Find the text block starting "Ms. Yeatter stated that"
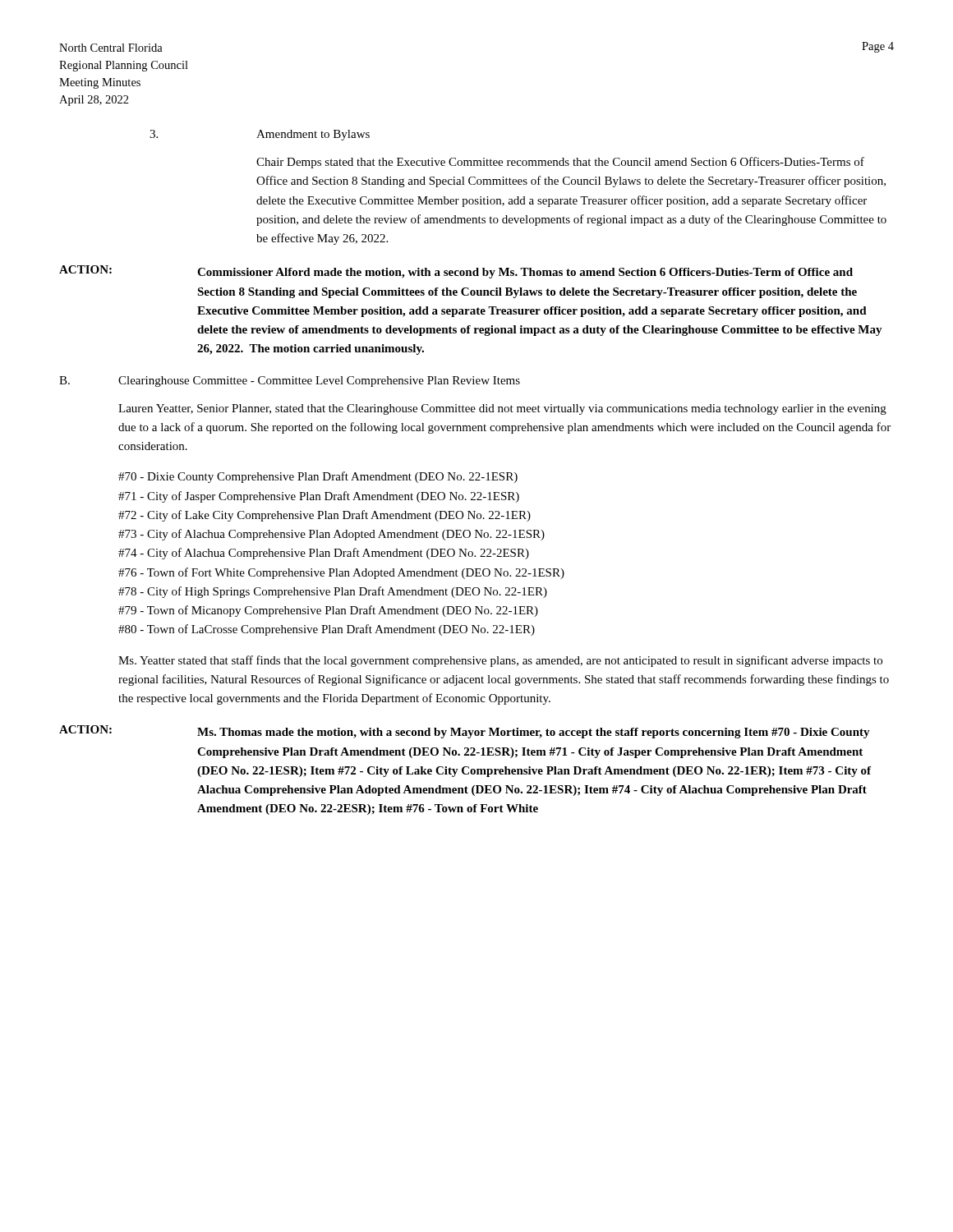The width and height of the screenshot is (953, 1232). [504, 679]
